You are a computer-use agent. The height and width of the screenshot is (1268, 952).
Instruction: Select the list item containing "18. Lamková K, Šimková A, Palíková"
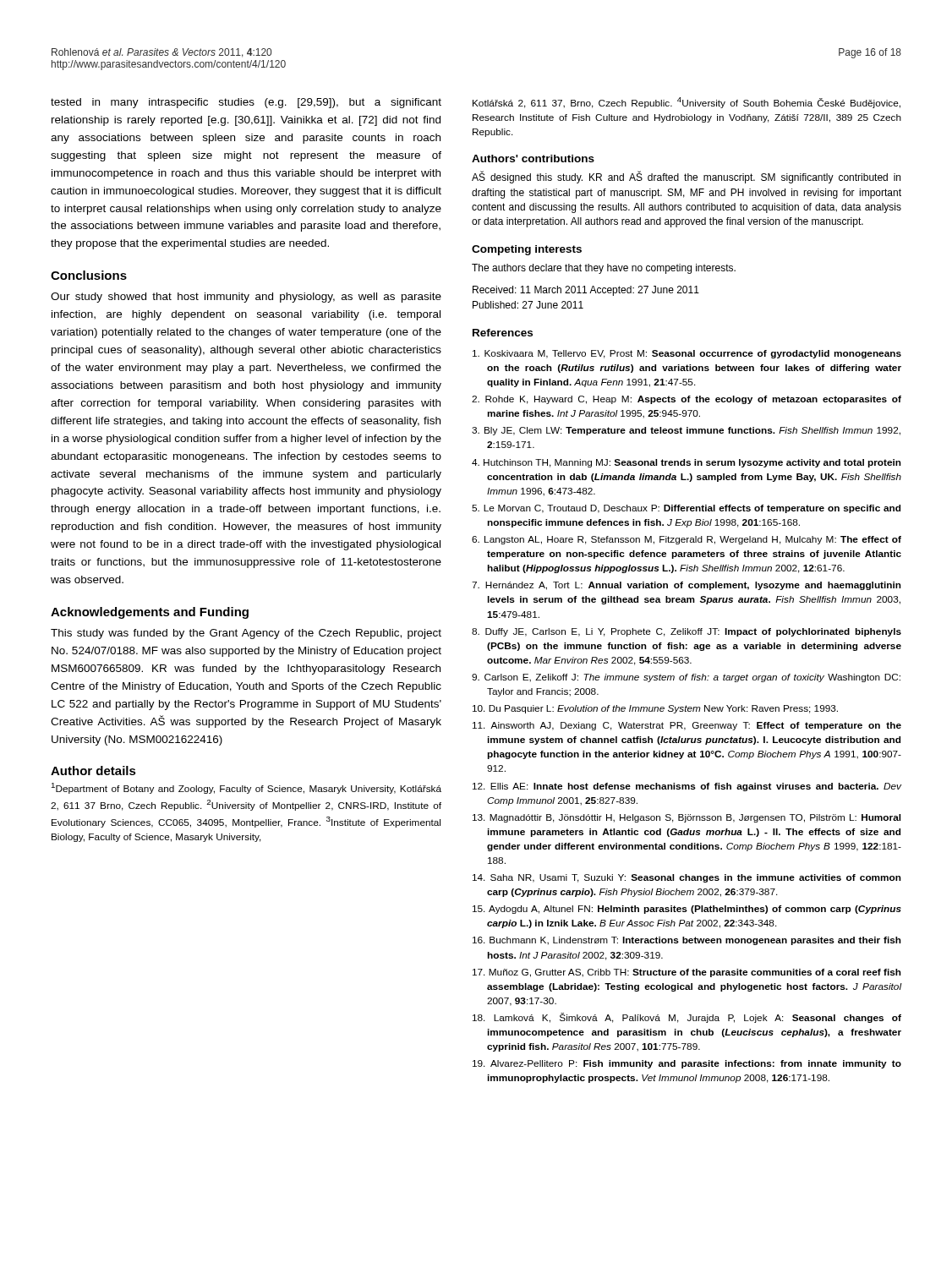click(x=687, y=1032)
